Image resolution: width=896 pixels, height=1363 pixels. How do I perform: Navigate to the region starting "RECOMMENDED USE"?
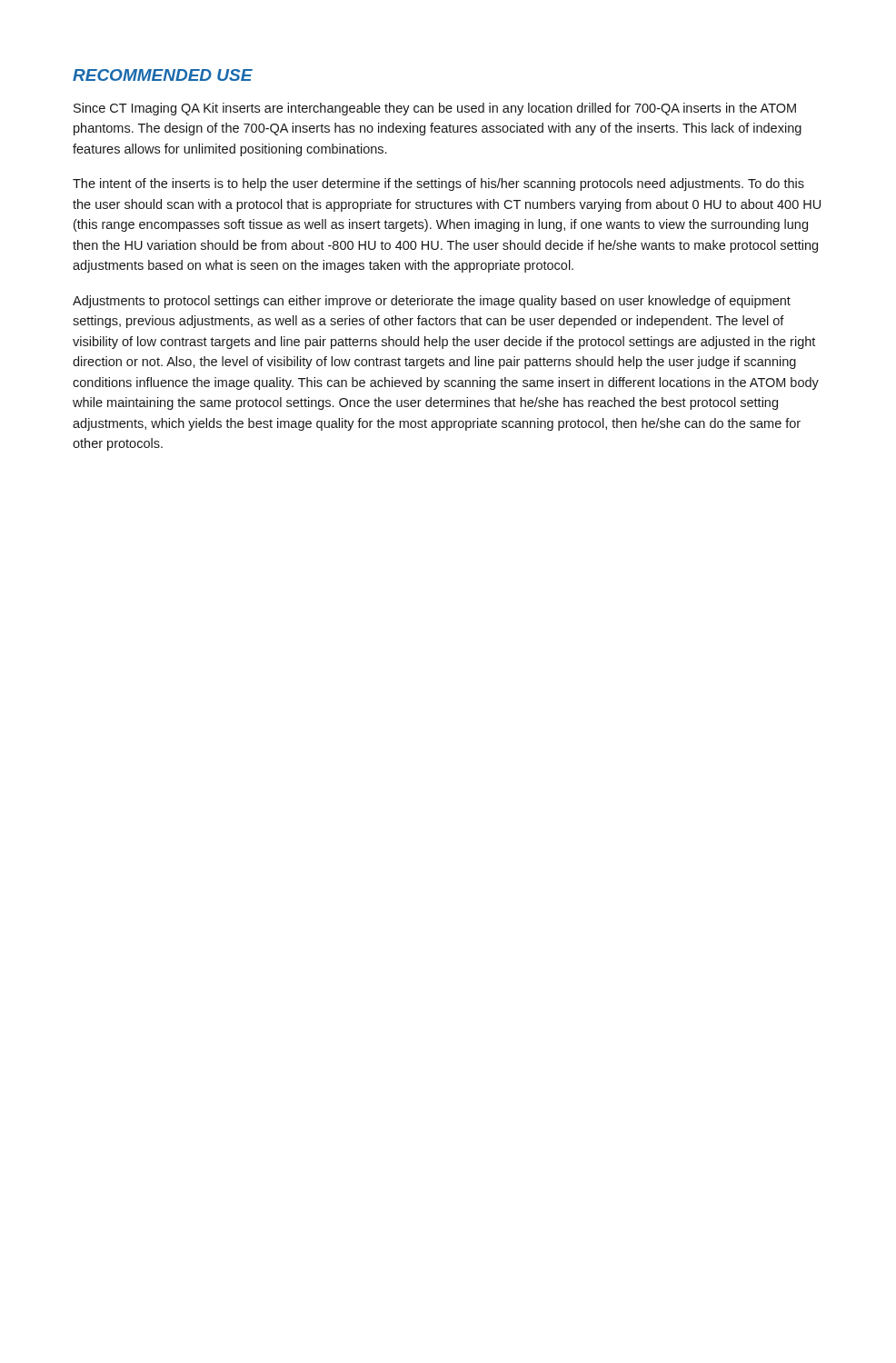coord(162,75)
